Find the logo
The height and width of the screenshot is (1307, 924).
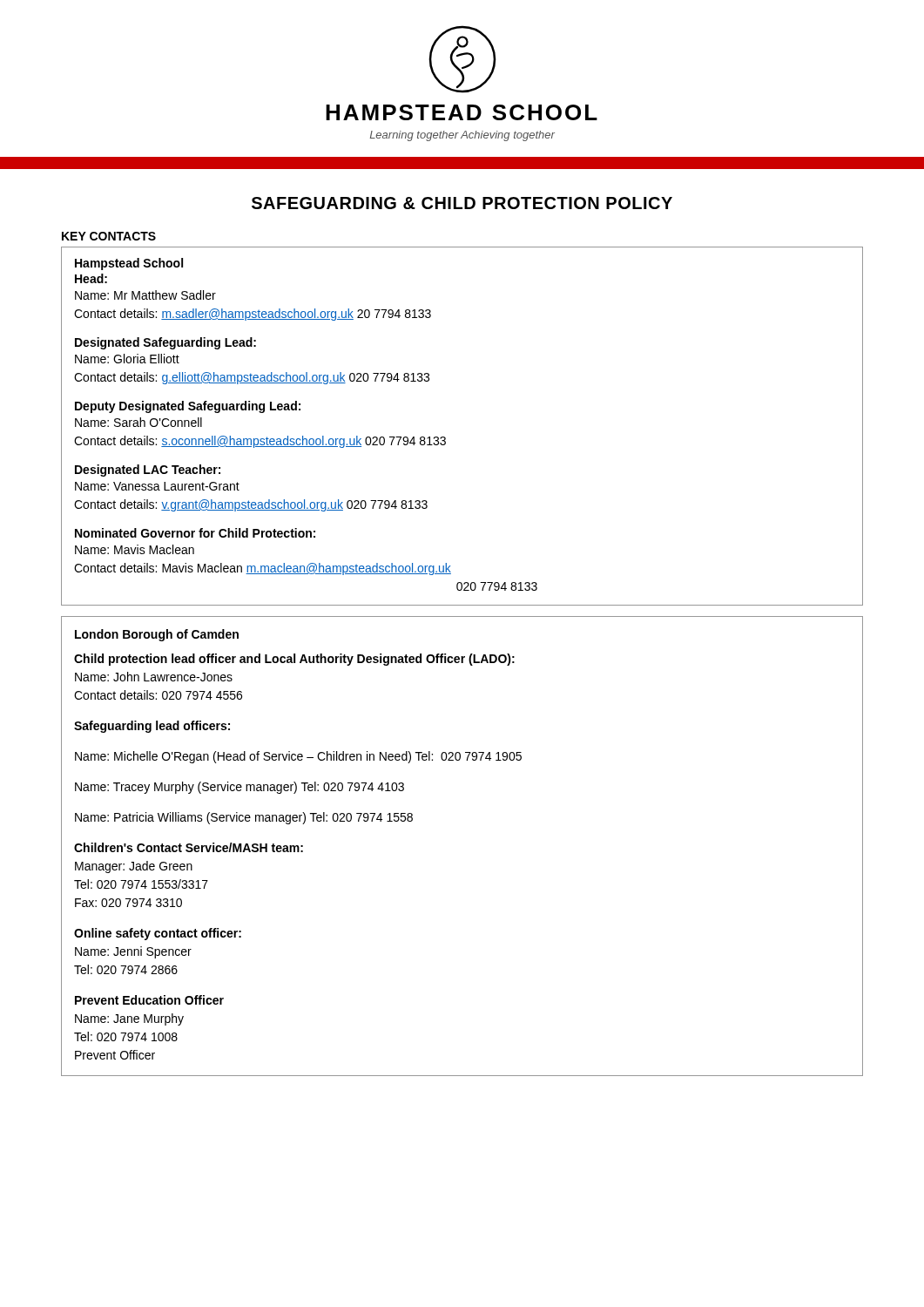[462, 73]
